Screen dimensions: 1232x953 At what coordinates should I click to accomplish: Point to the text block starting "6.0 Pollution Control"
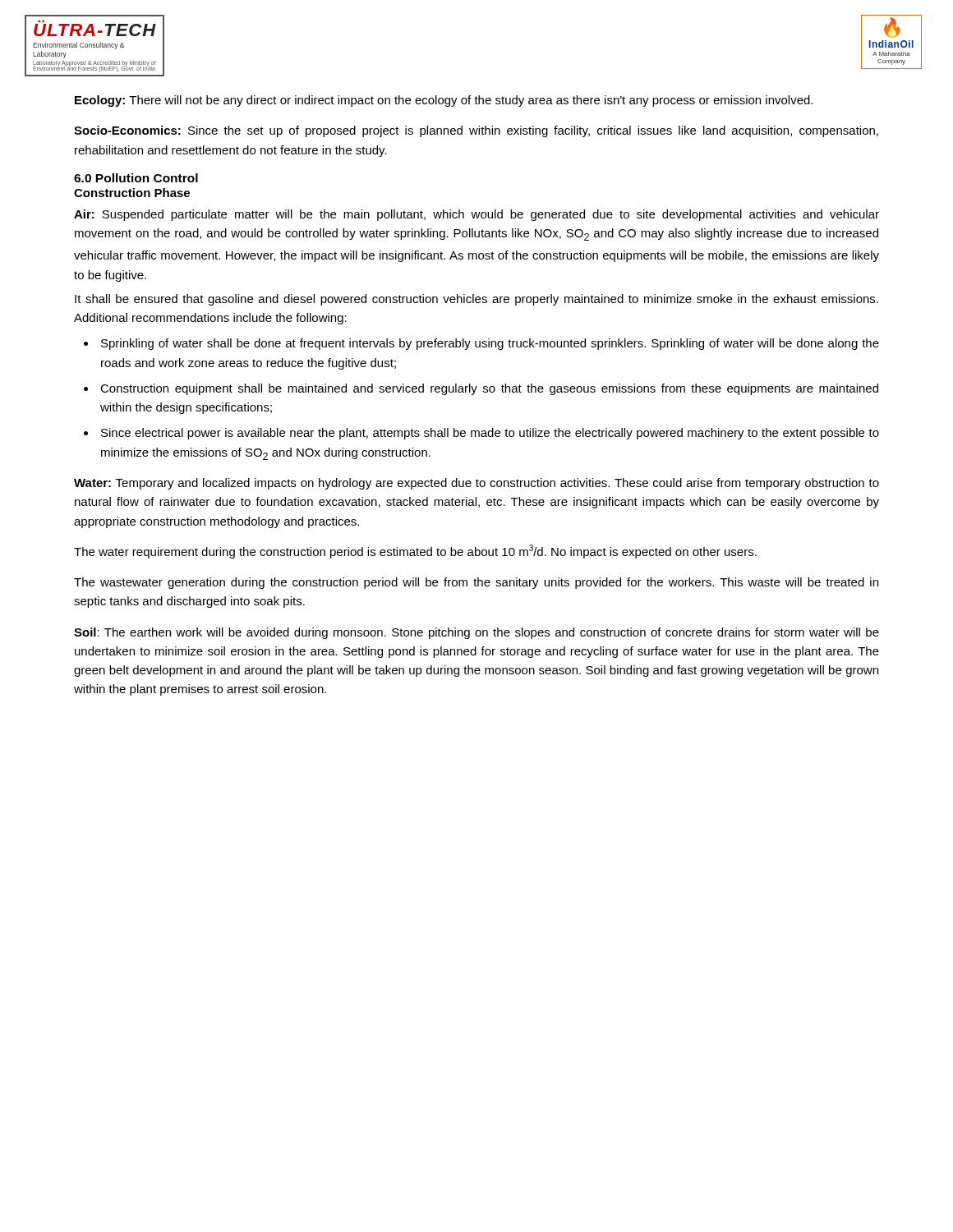coord(136,178)
